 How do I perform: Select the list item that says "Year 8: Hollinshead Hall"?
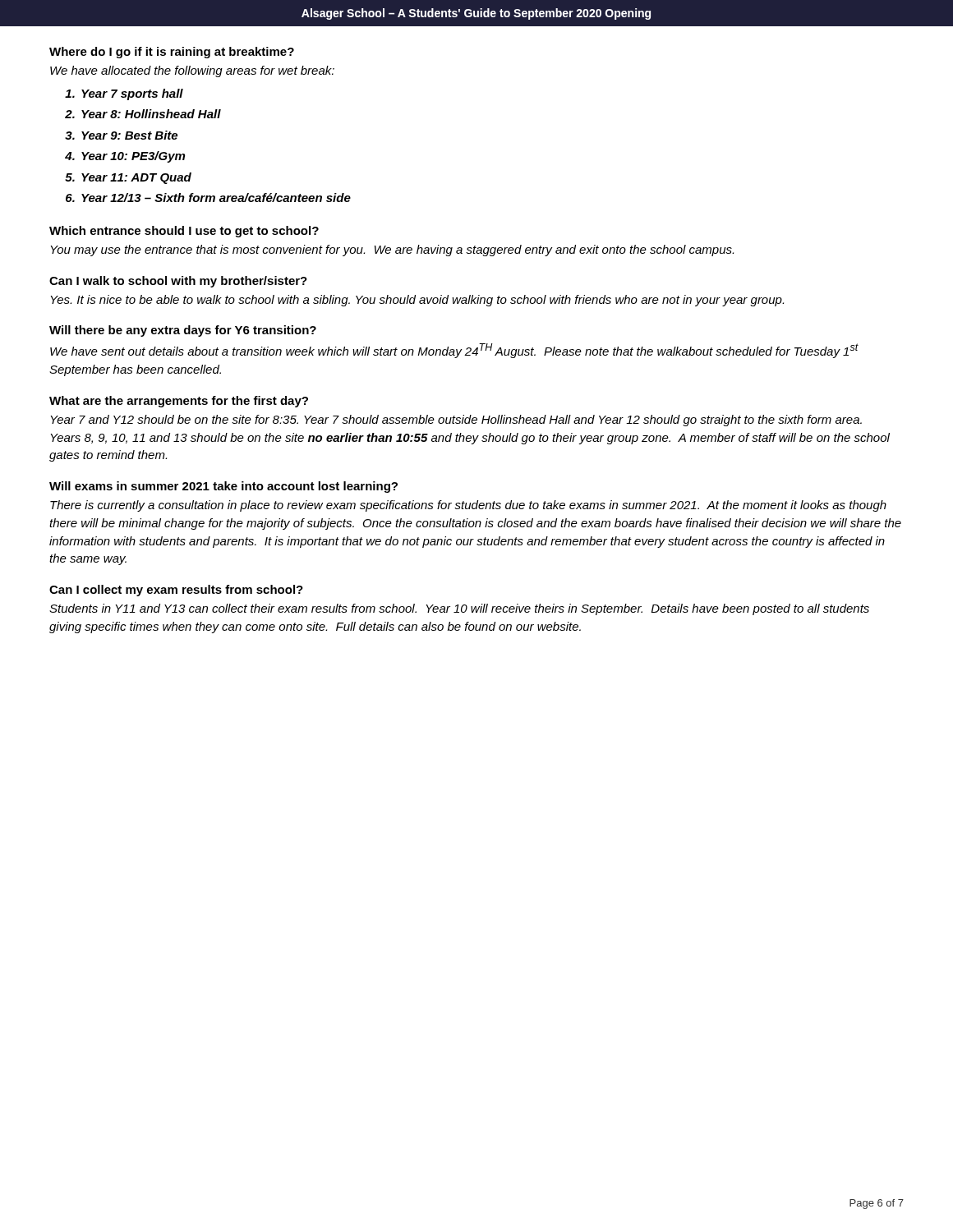point(150,114)
